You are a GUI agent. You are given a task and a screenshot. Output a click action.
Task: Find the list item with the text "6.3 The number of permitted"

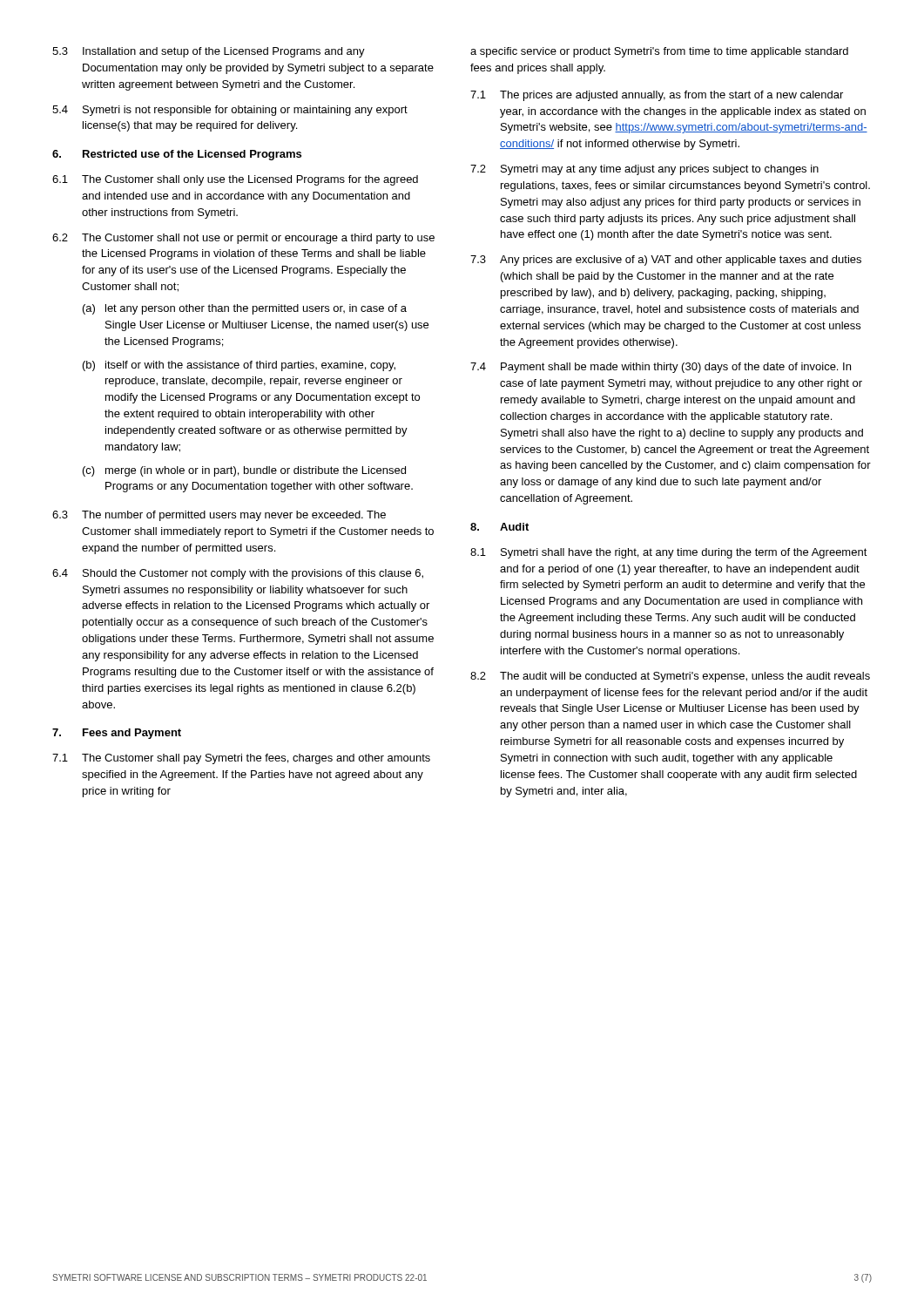pos(245,532)
